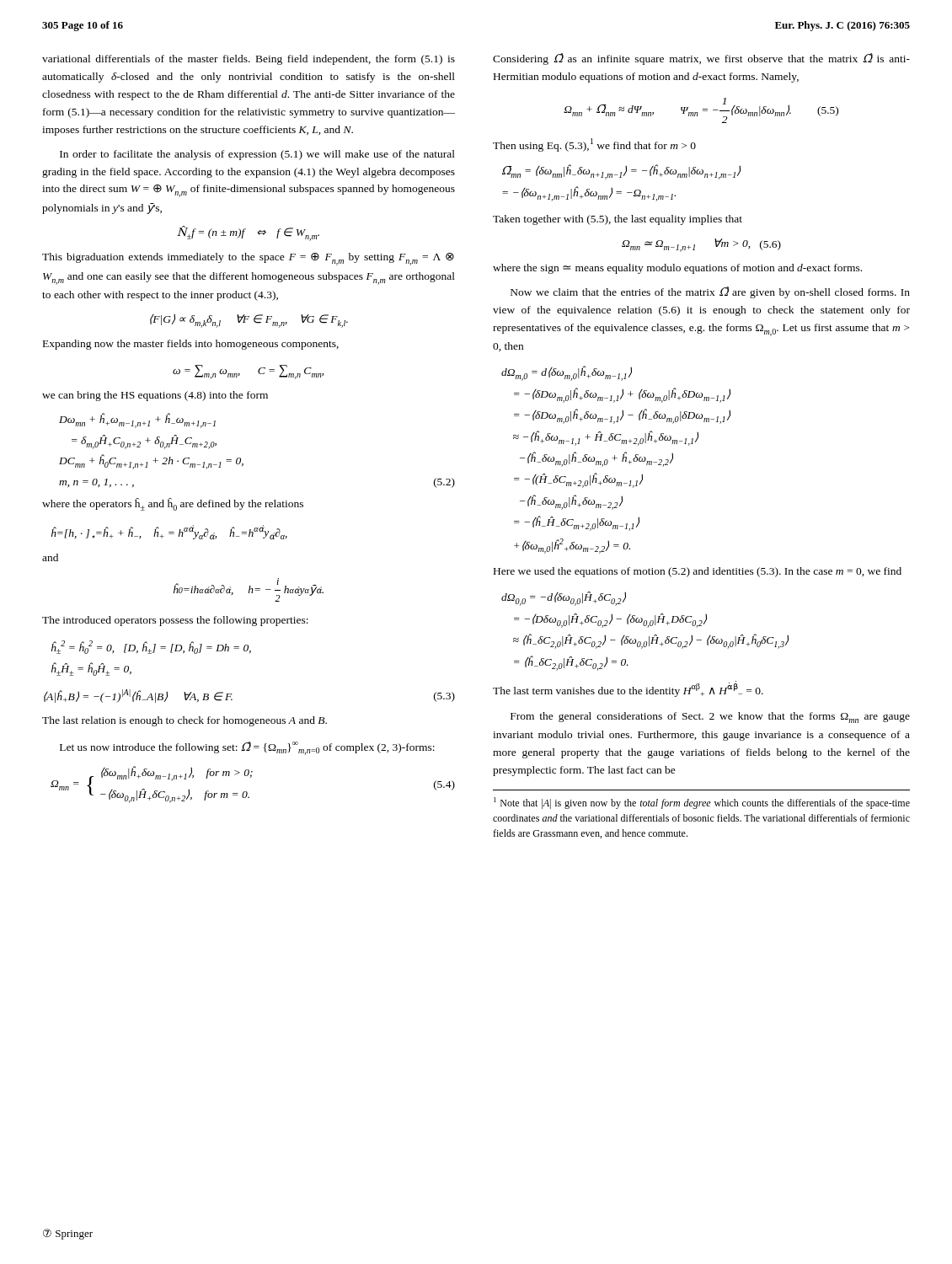952x1264 pixels.
Task: Locate the text block that reads "Considering Ω̂ as"
Action: click(701, 68)
